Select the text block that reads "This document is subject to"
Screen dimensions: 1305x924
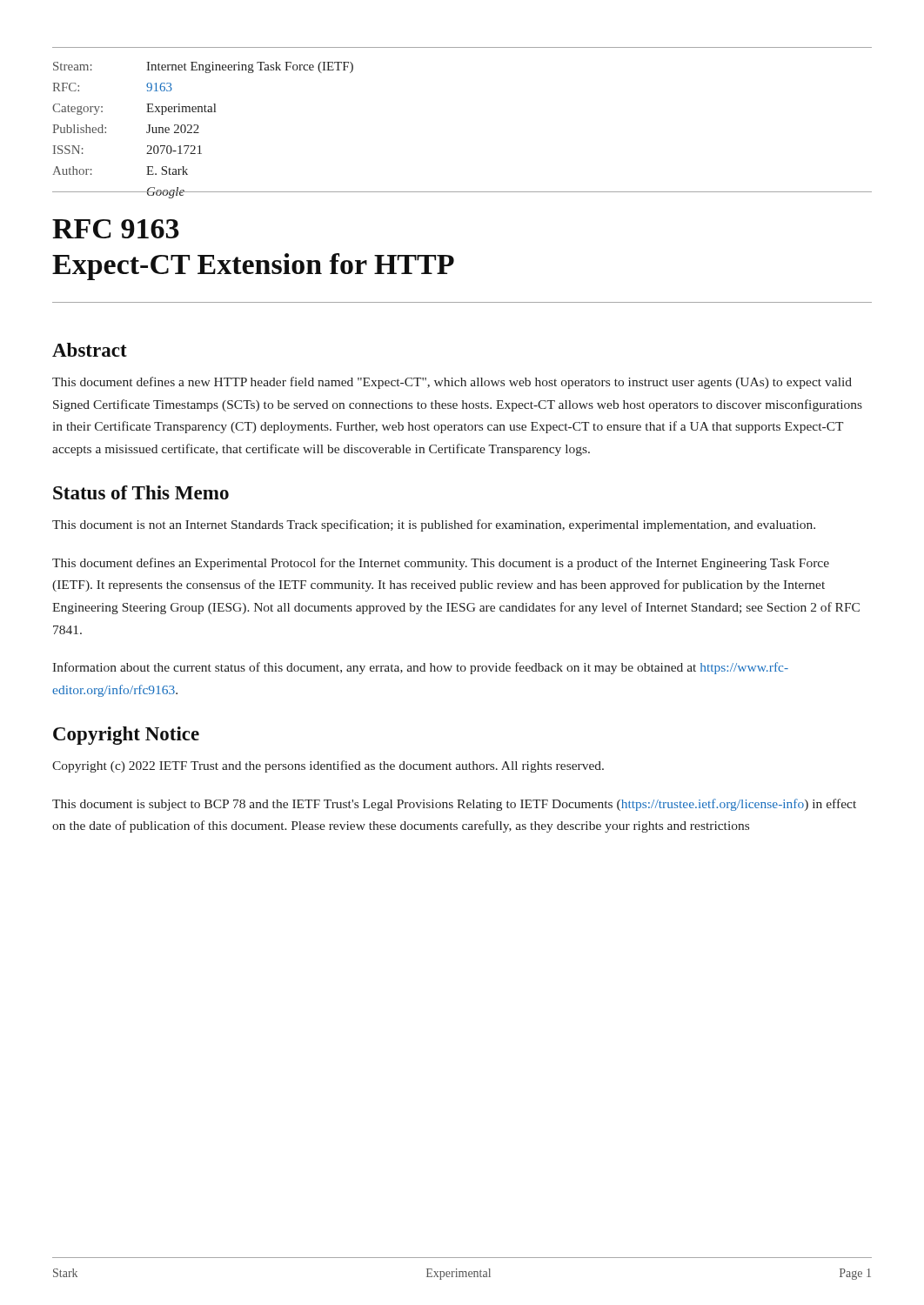[454, 814]
